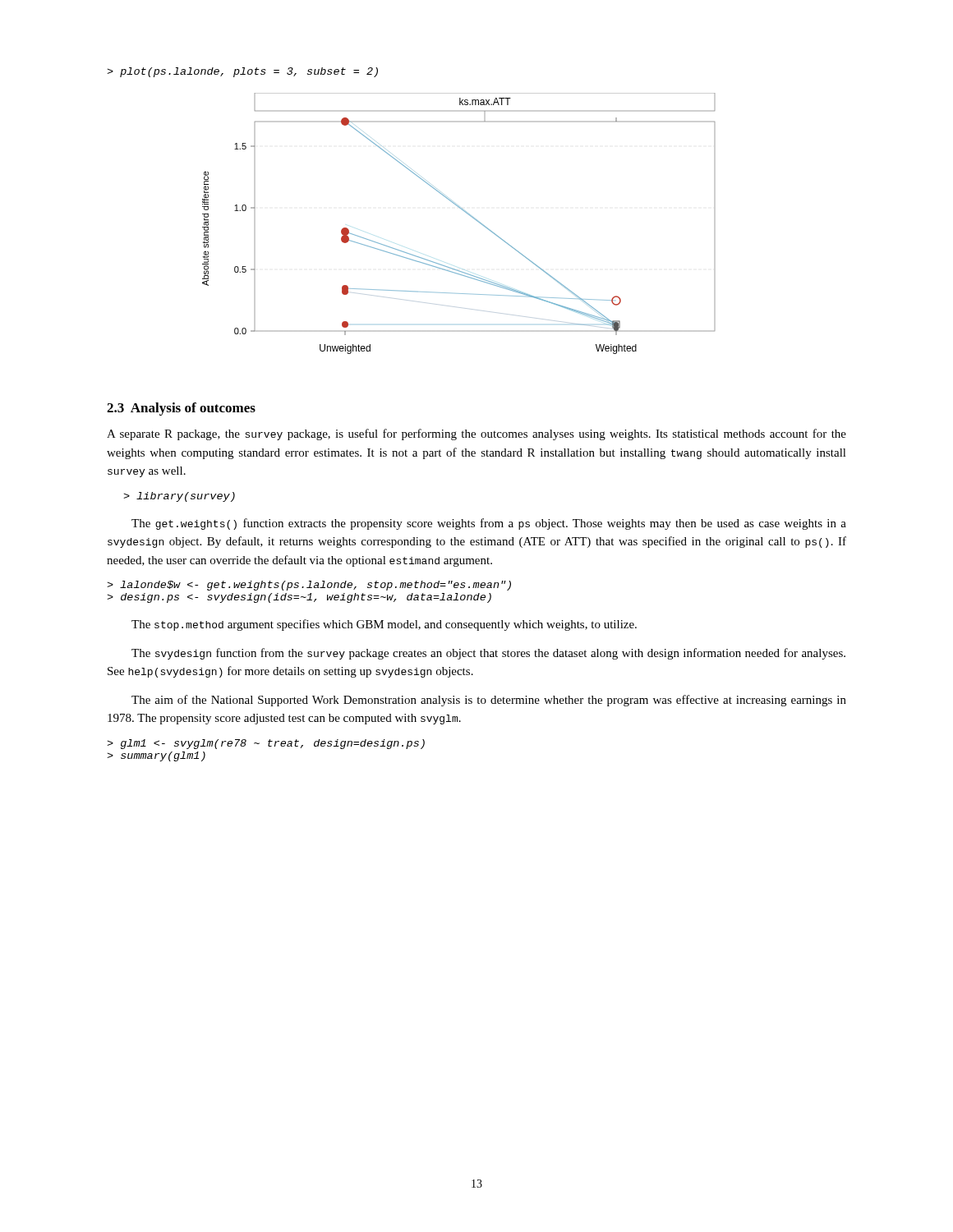Viewport: 953px width, 1232px height.
Task: Select the list item containing "> glm1 summary(glm1)"
Action: point(267,749)
